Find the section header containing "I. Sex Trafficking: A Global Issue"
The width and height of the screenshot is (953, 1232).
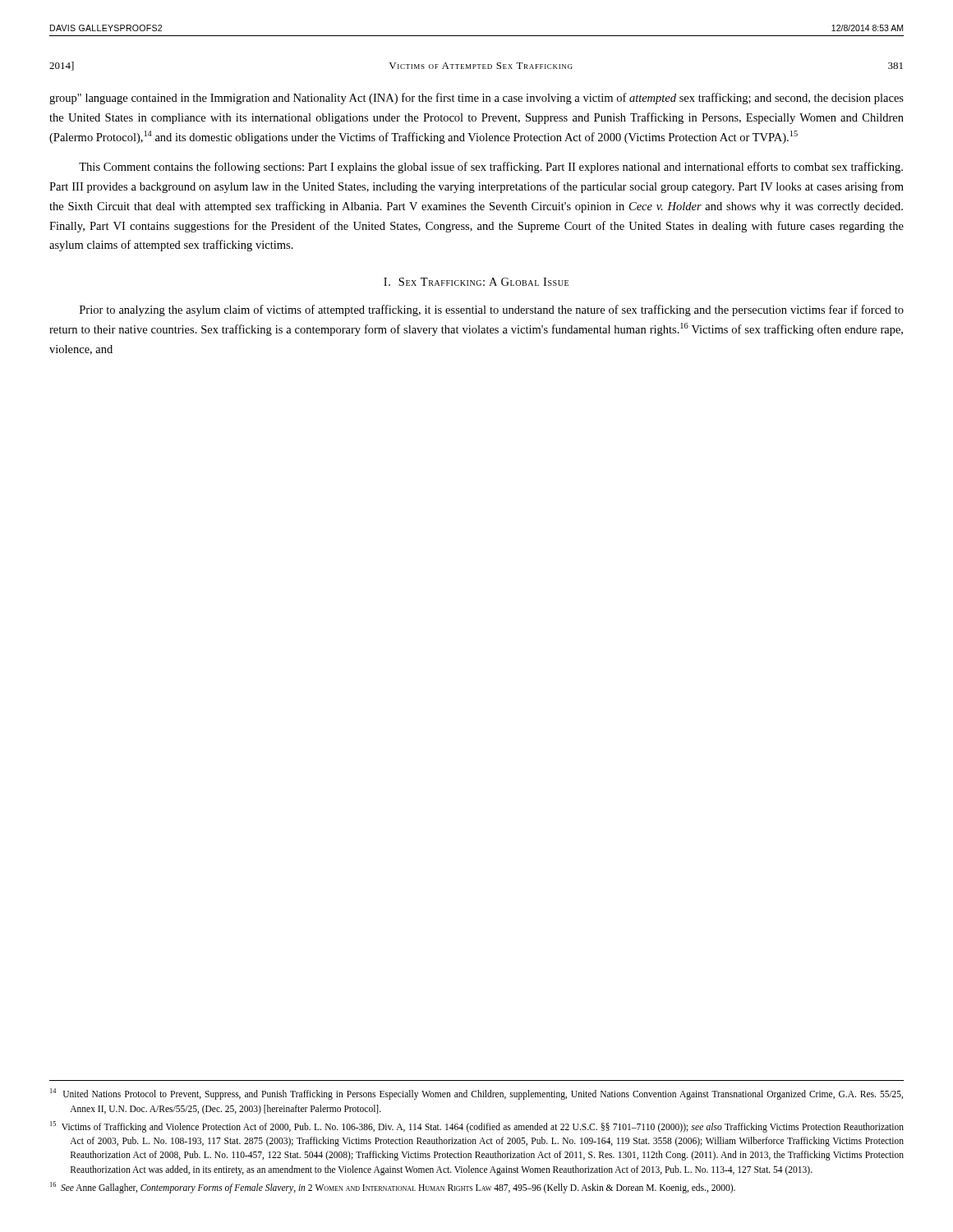(476, 282)
